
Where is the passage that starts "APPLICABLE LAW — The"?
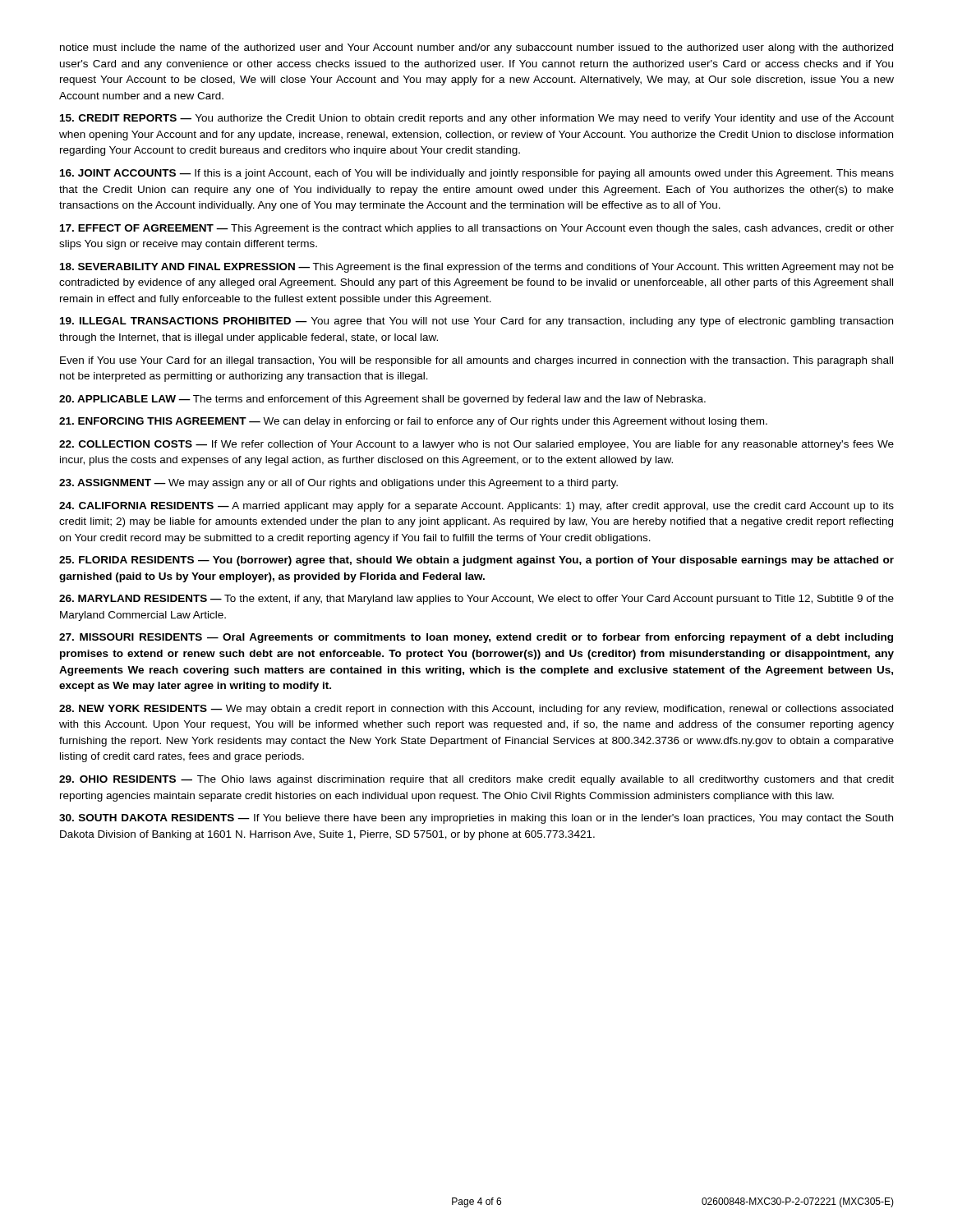[476, 399]
